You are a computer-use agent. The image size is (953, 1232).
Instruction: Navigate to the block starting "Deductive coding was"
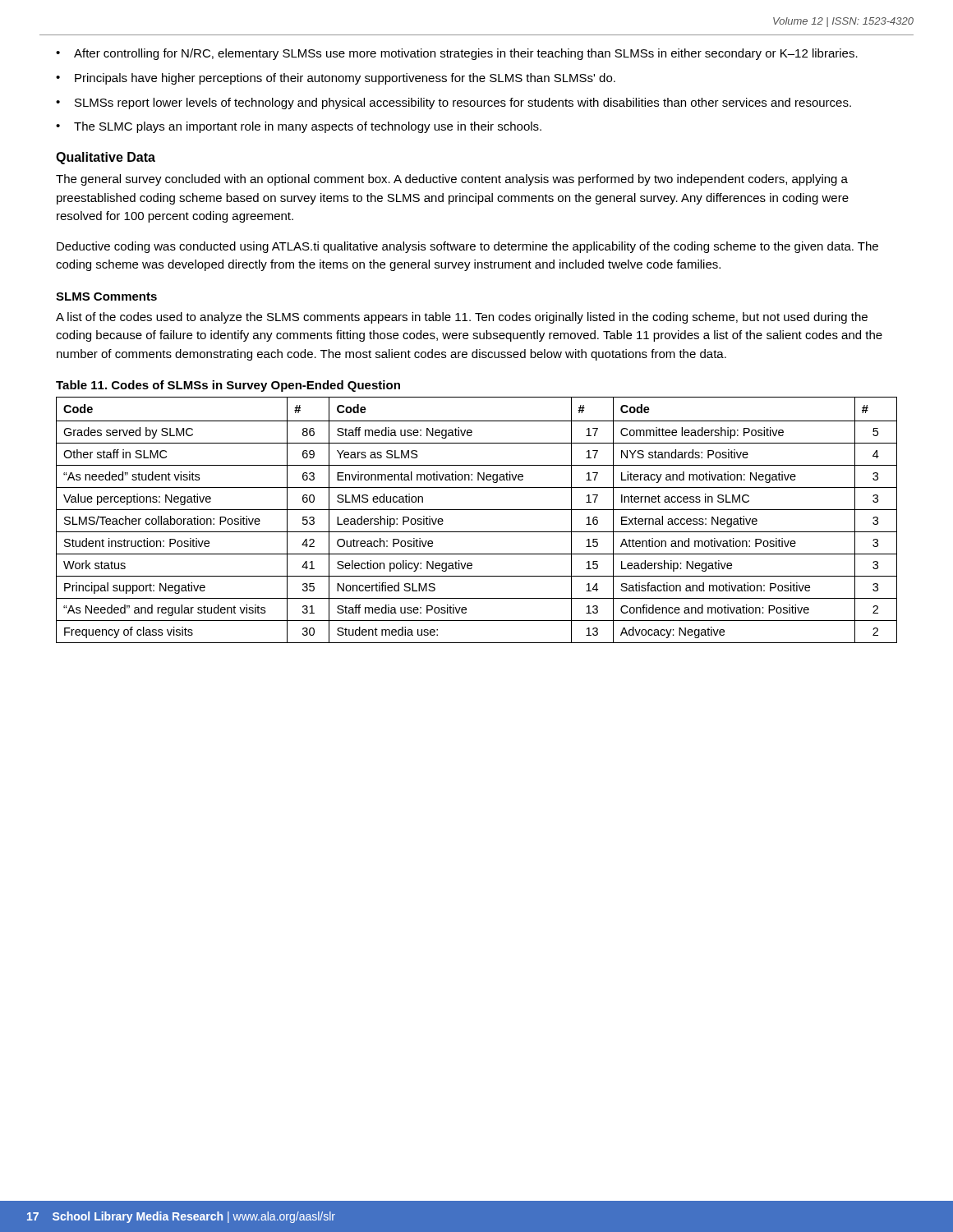click(467, 255)
